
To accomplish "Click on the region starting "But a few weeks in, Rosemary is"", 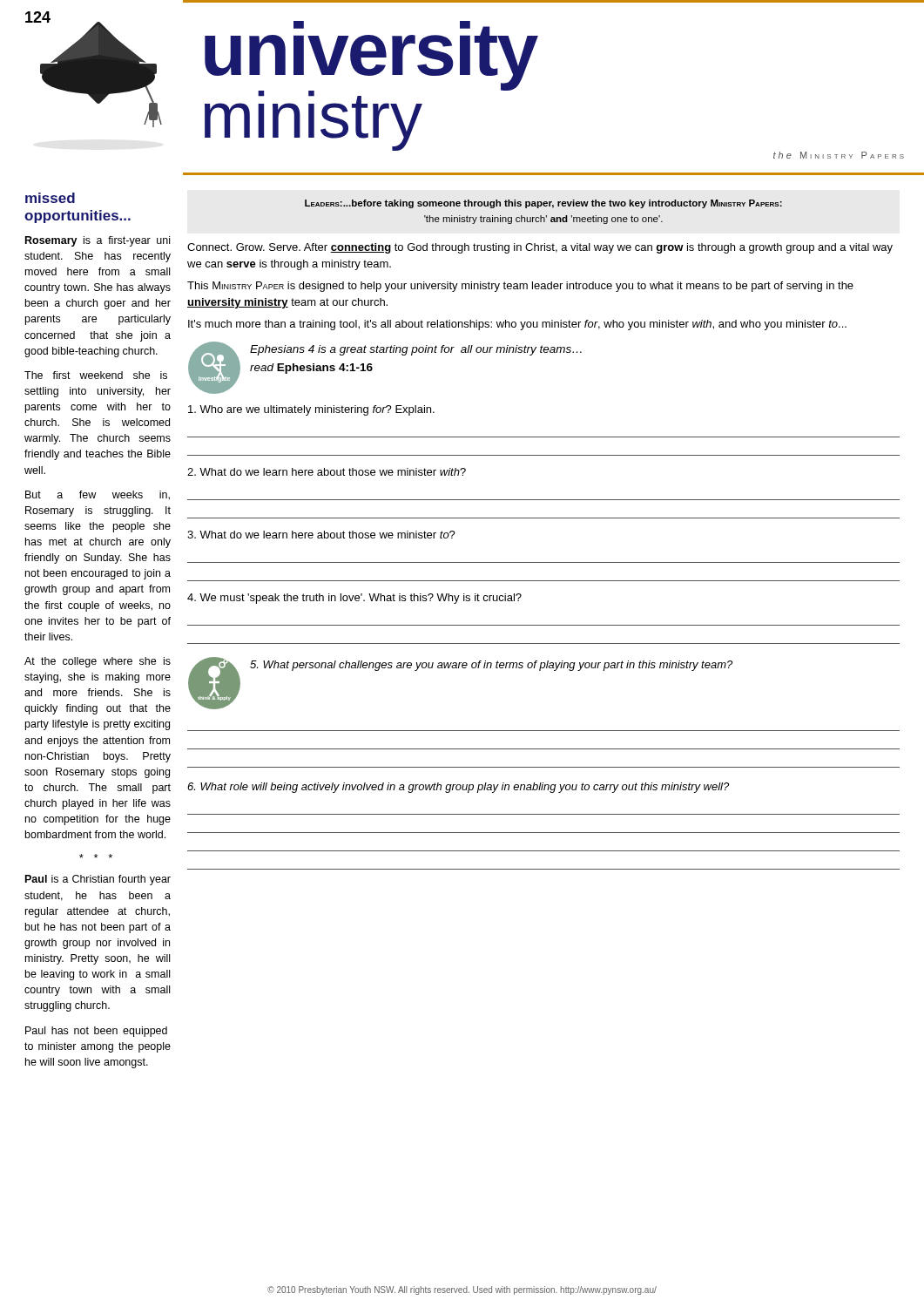I will [x=98, y=566].
